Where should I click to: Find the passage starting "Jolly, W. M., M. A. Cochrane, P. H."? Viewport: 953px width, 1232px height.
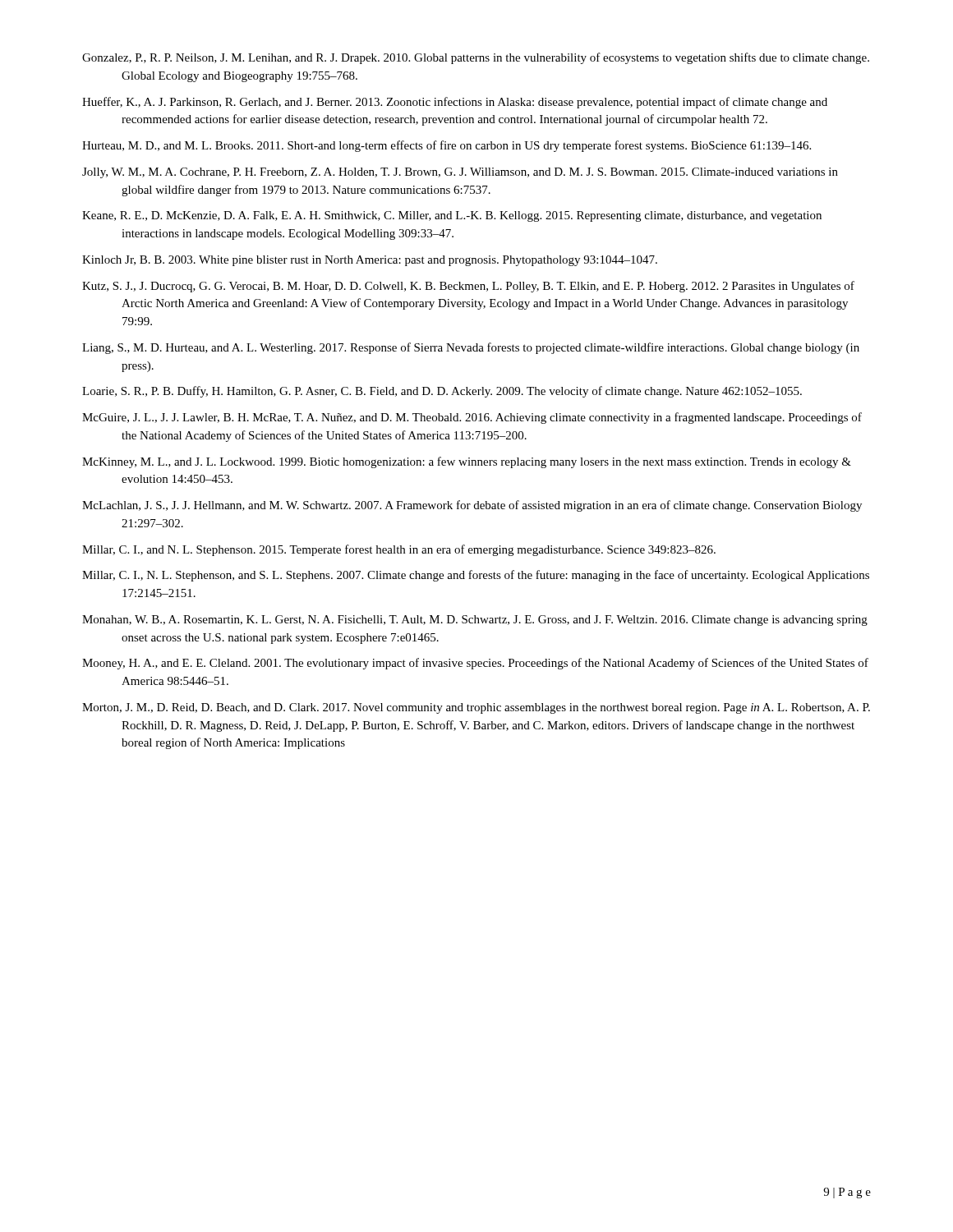pyautogui.click(x=460, y=180)
